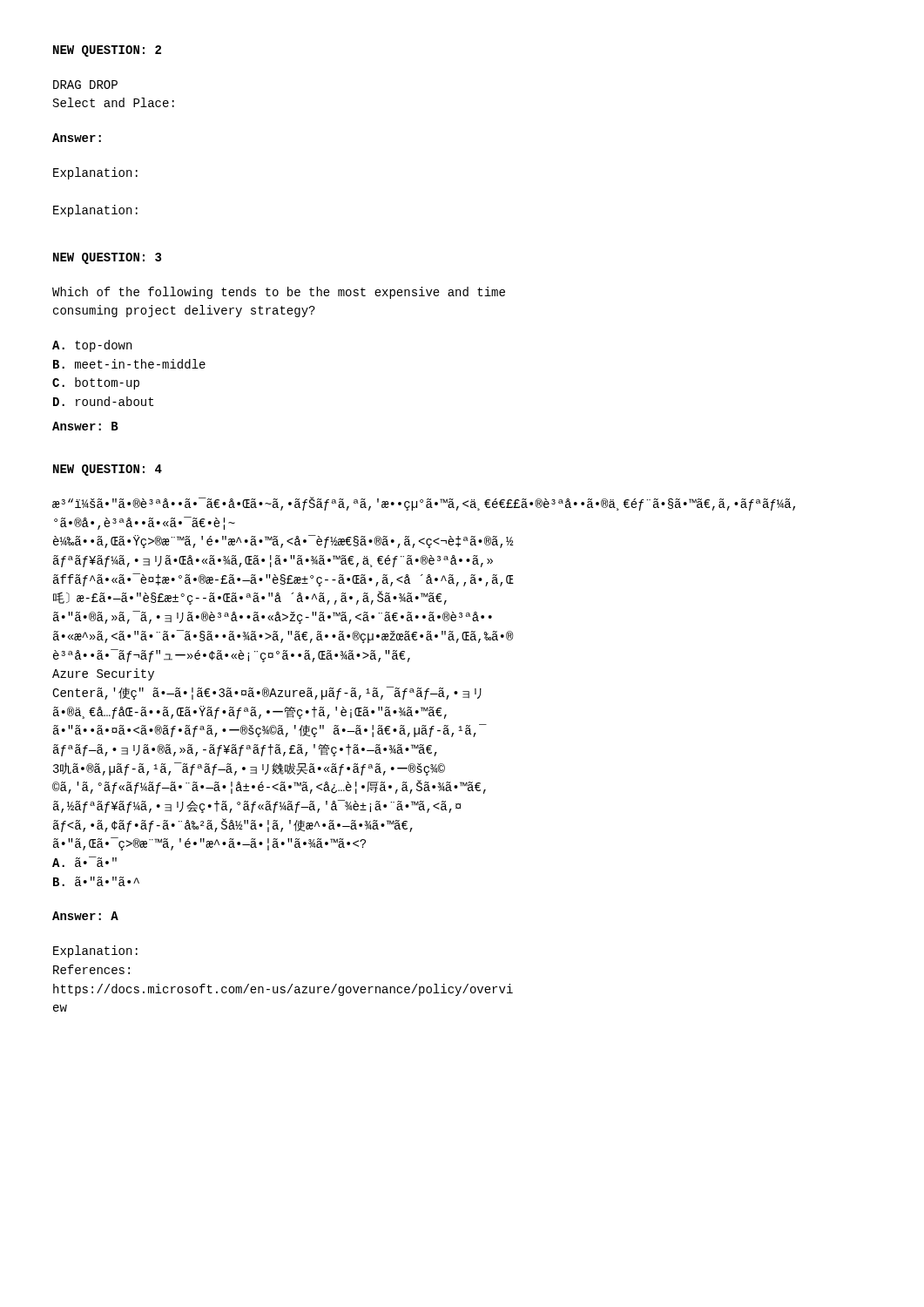Where does it say "NEW QUESTION: 3"?
This screenshot has height=1307, width=924.
107,258
